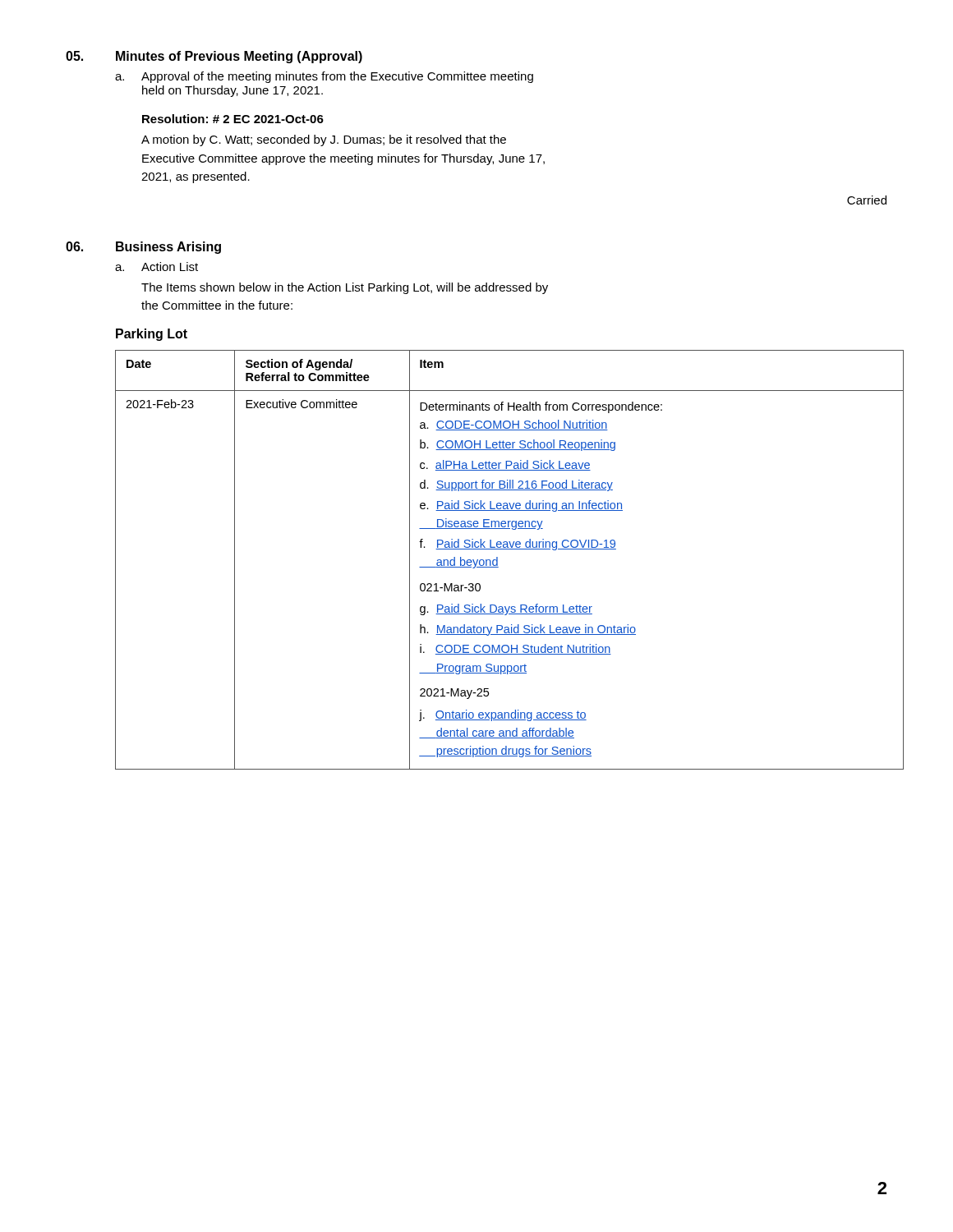Screen dimensions: 1232x953
Task: Click the passage that begins "A motion by C. Watt;"
Action: coord(344,158)
